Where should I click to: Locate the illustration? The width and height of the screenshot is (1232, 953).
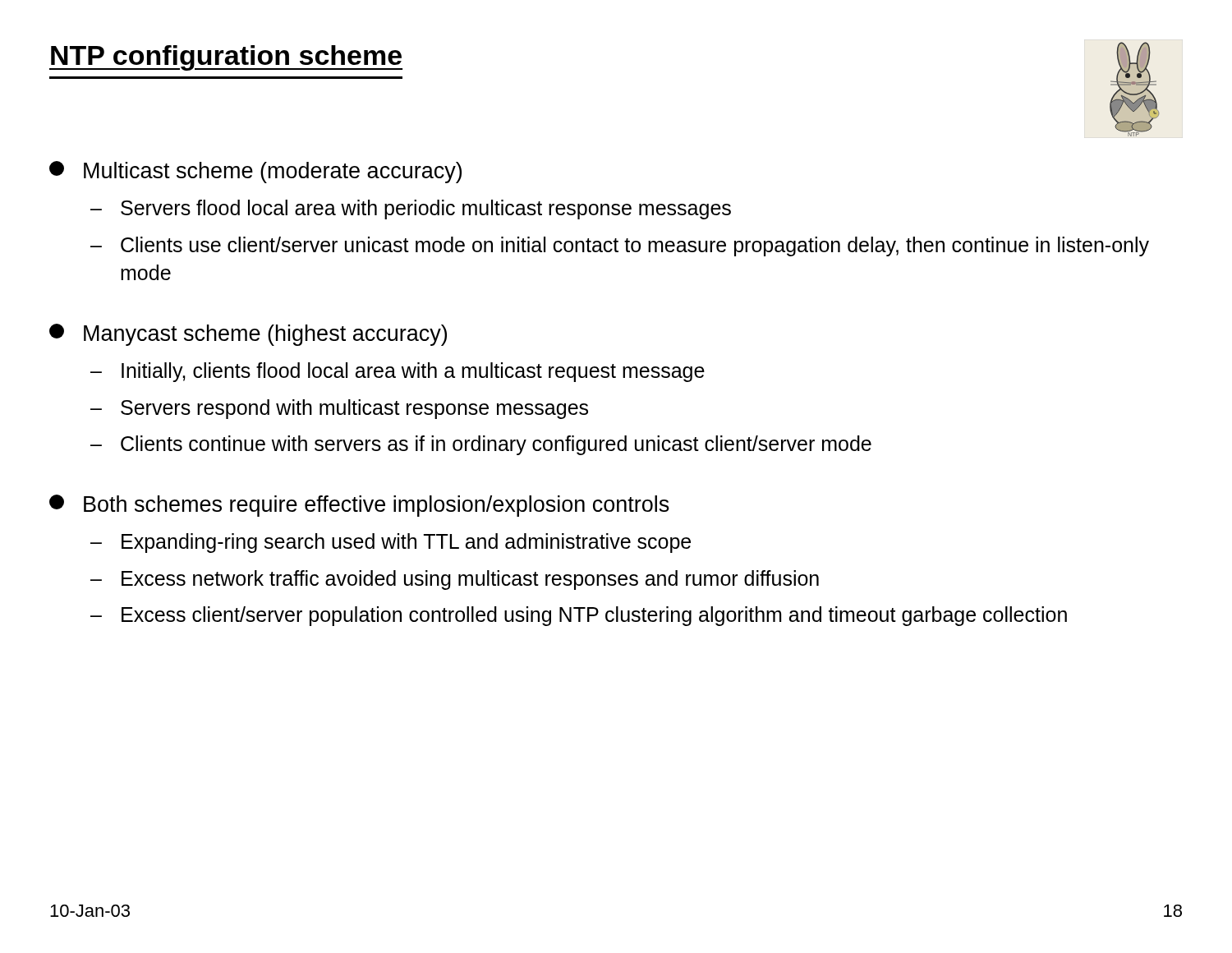pos(1133,89)
